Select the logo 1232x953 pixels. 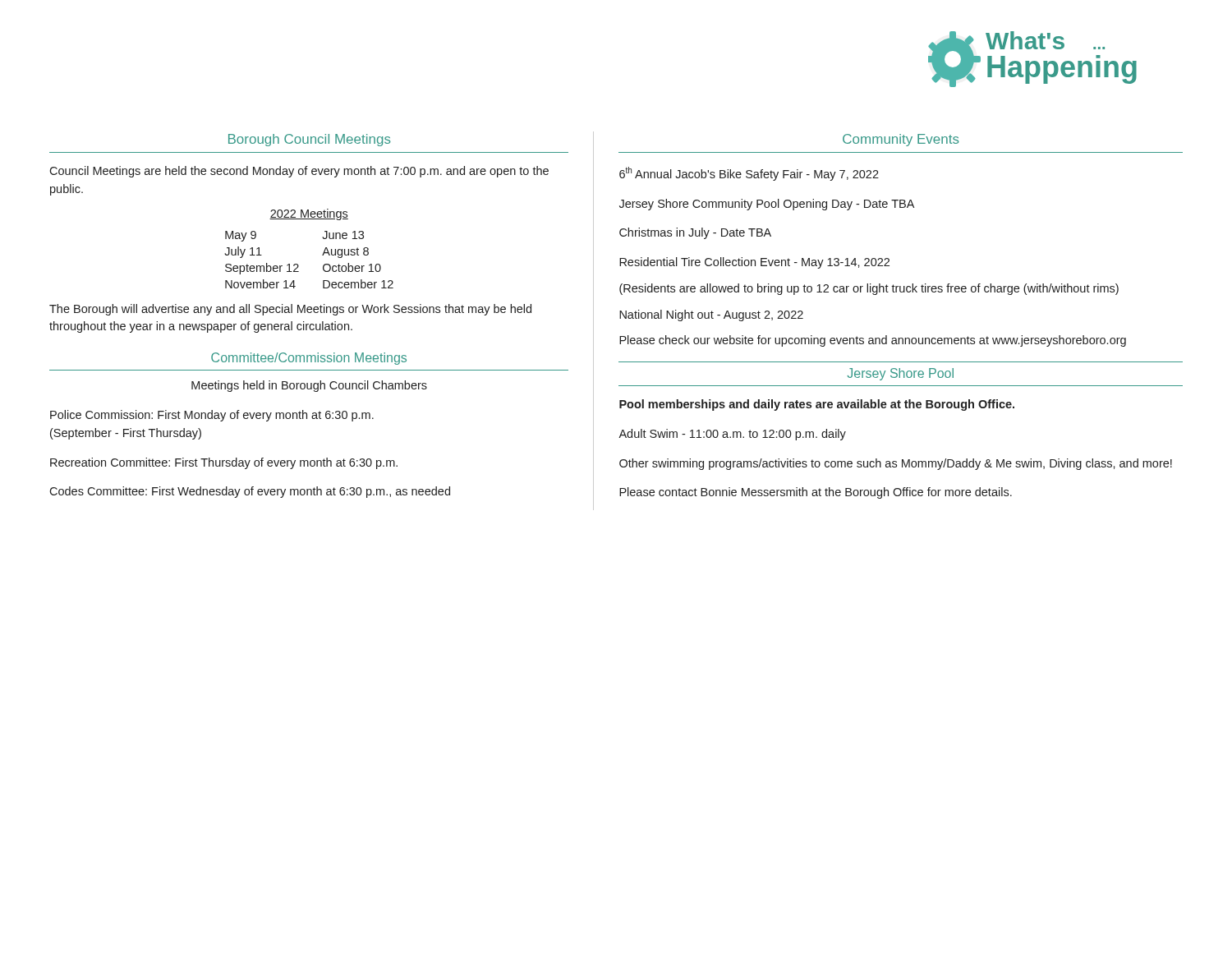[x=1043, y=61]
